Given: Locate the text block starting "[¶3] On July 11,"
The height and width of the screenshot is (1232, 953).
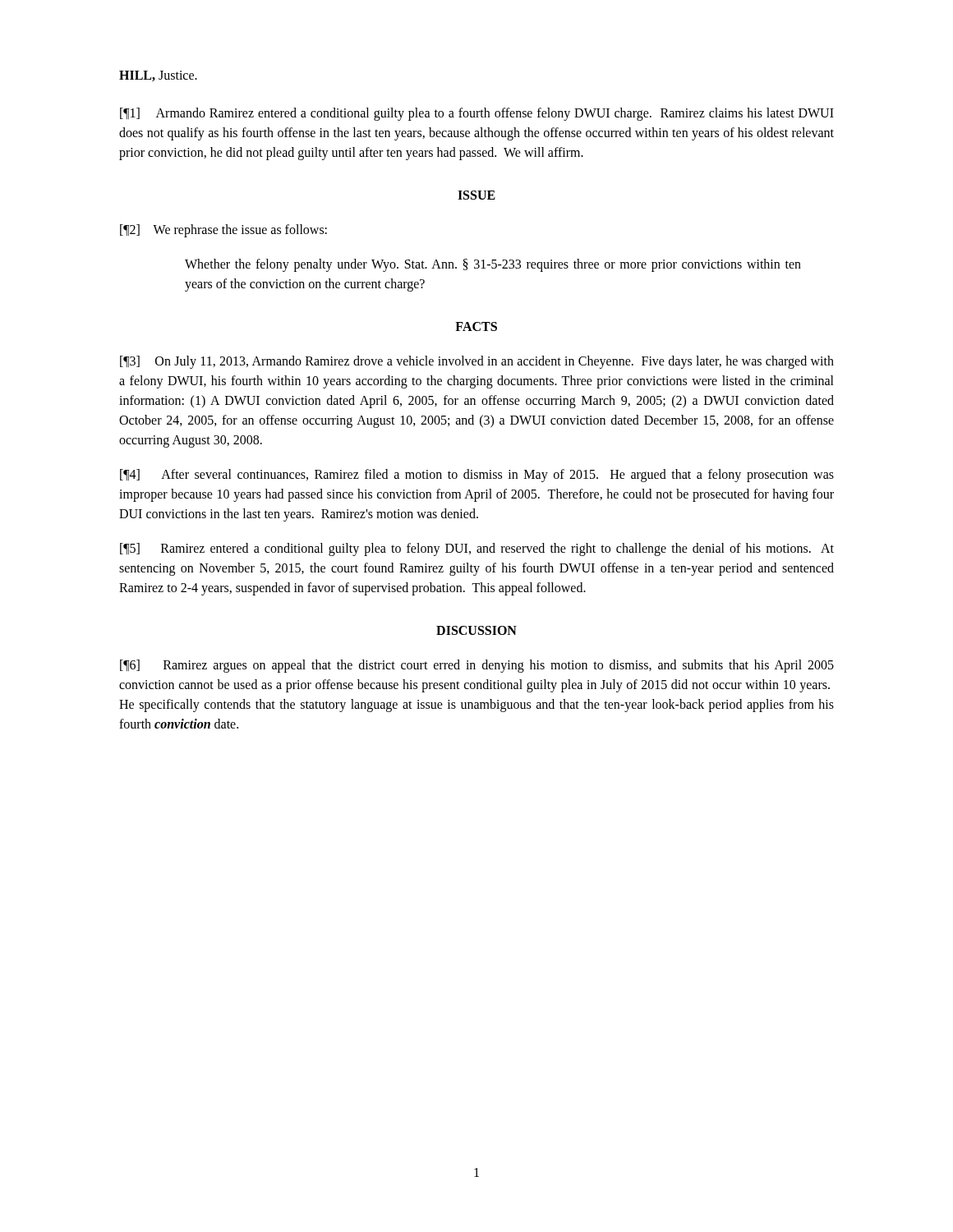Looking at the screenshot, I should click(476, 400).
